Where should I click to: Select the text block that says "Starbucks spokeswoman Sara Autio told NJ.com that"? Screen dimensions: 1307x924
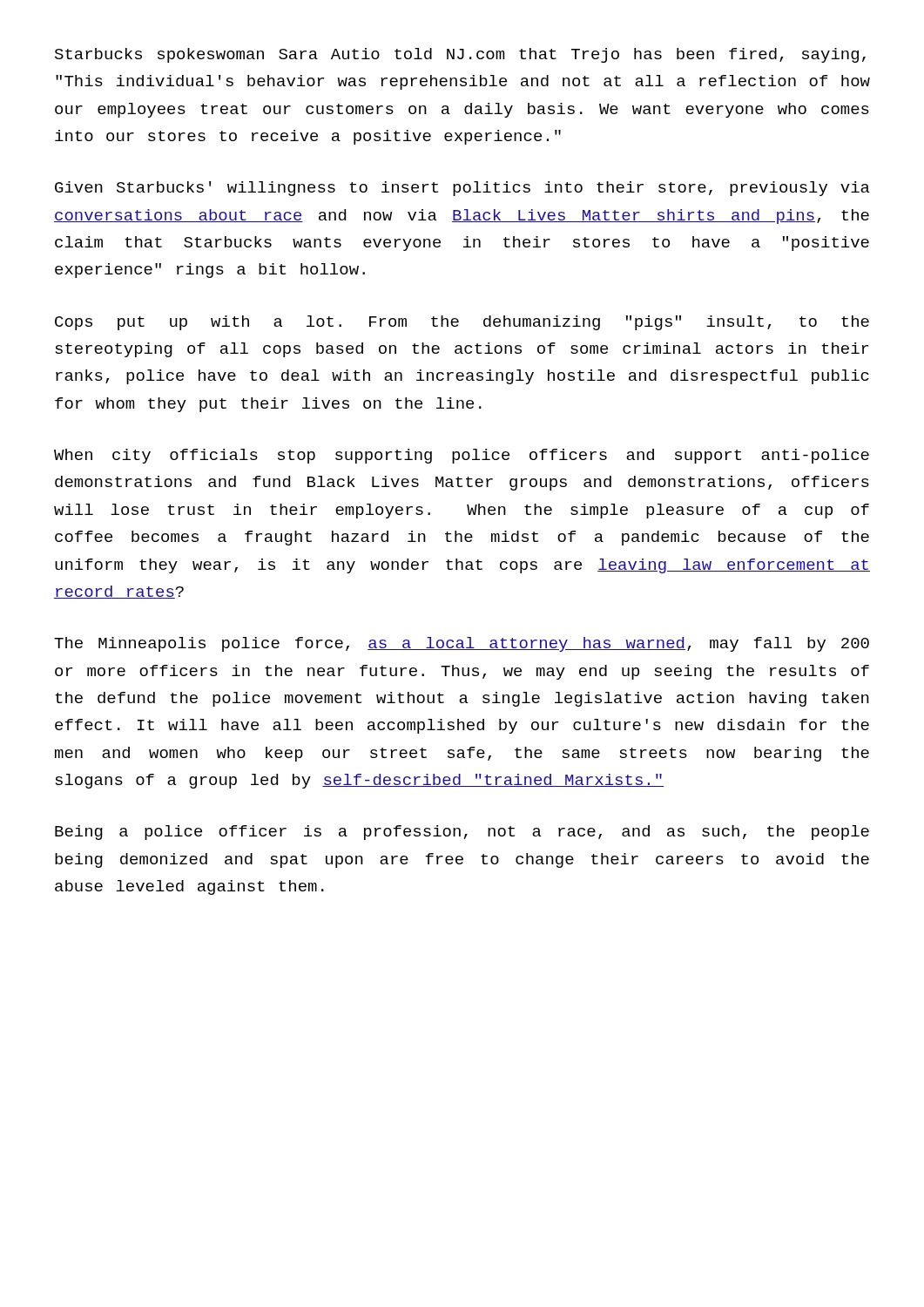[462, 96]
